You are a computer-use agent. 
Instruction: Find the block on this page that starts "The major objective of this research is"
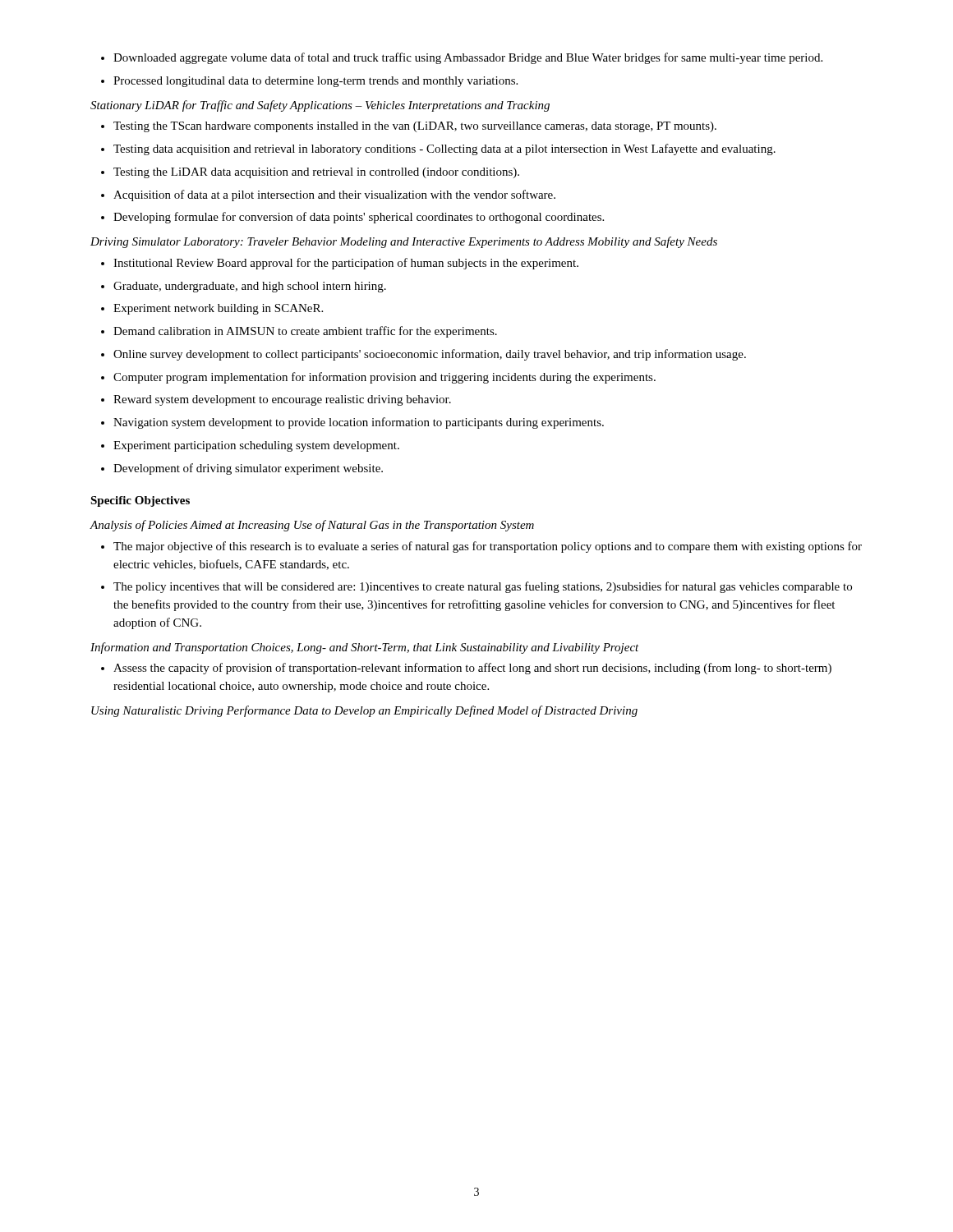pos(488,556)
